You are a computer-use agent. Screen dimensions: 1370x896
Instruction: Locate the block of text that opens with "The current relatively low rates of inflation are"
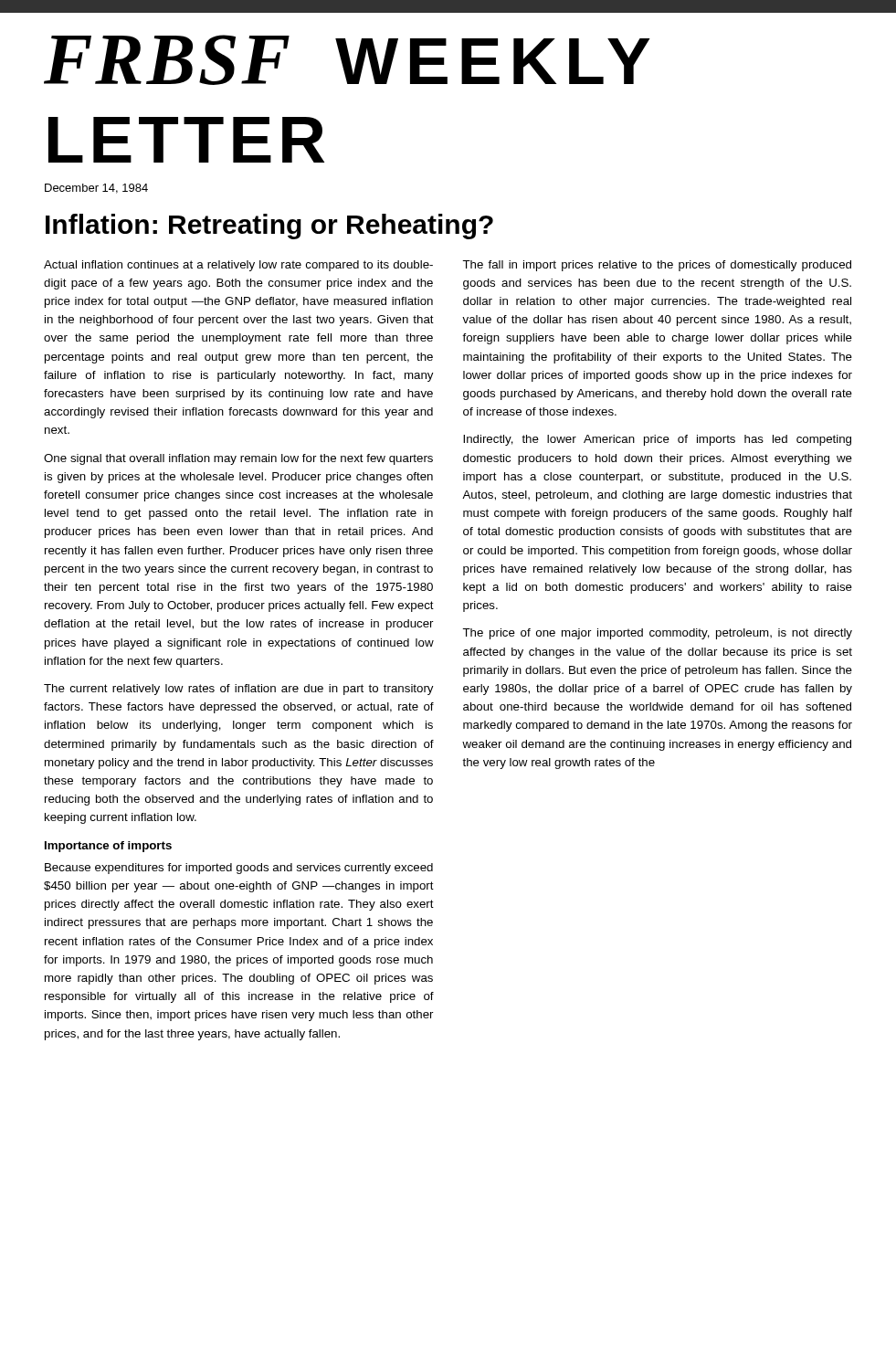pyautogui.click(x=239, y=753)
